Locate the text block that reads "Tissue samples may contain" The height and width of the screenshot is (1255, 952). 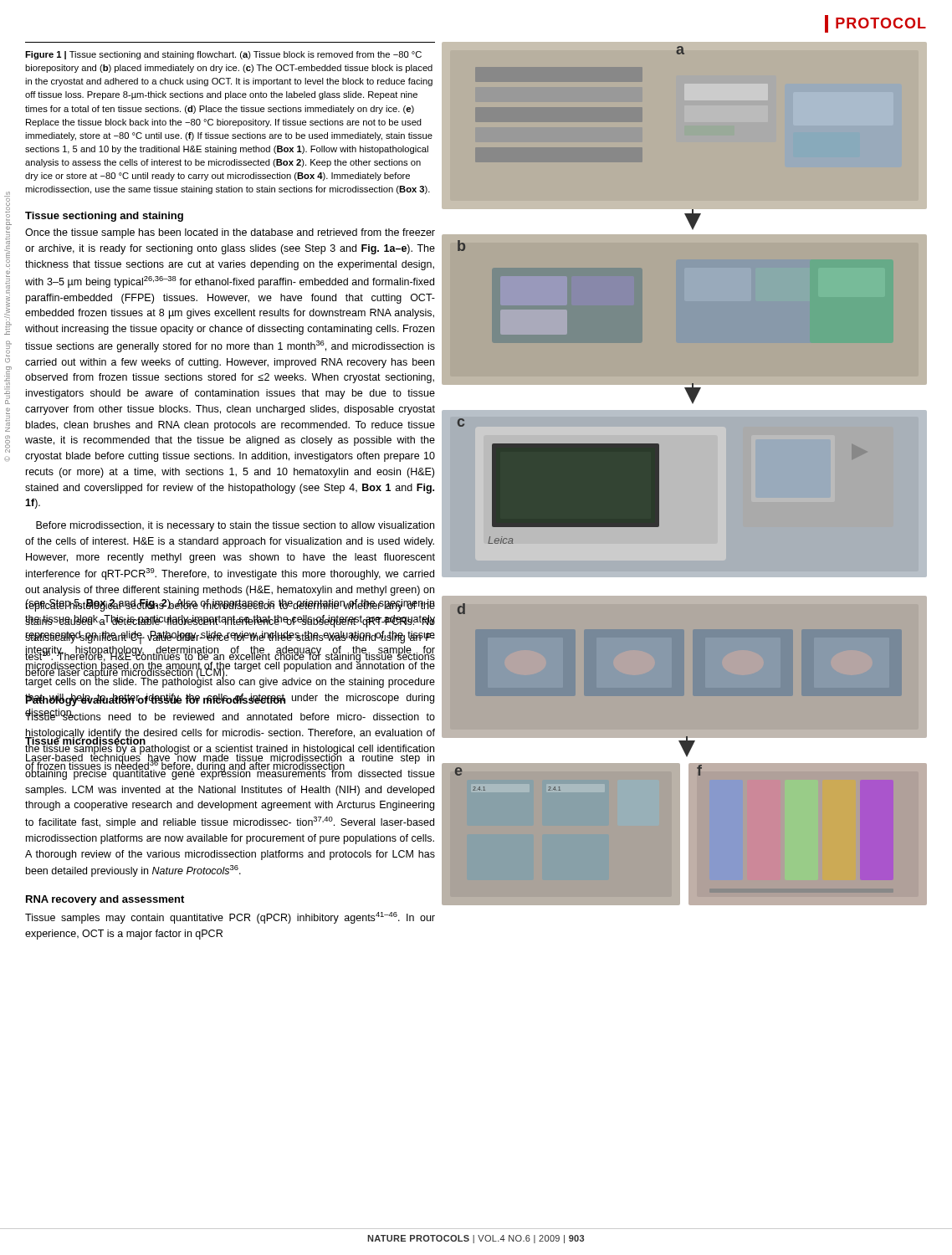point(230,925)
